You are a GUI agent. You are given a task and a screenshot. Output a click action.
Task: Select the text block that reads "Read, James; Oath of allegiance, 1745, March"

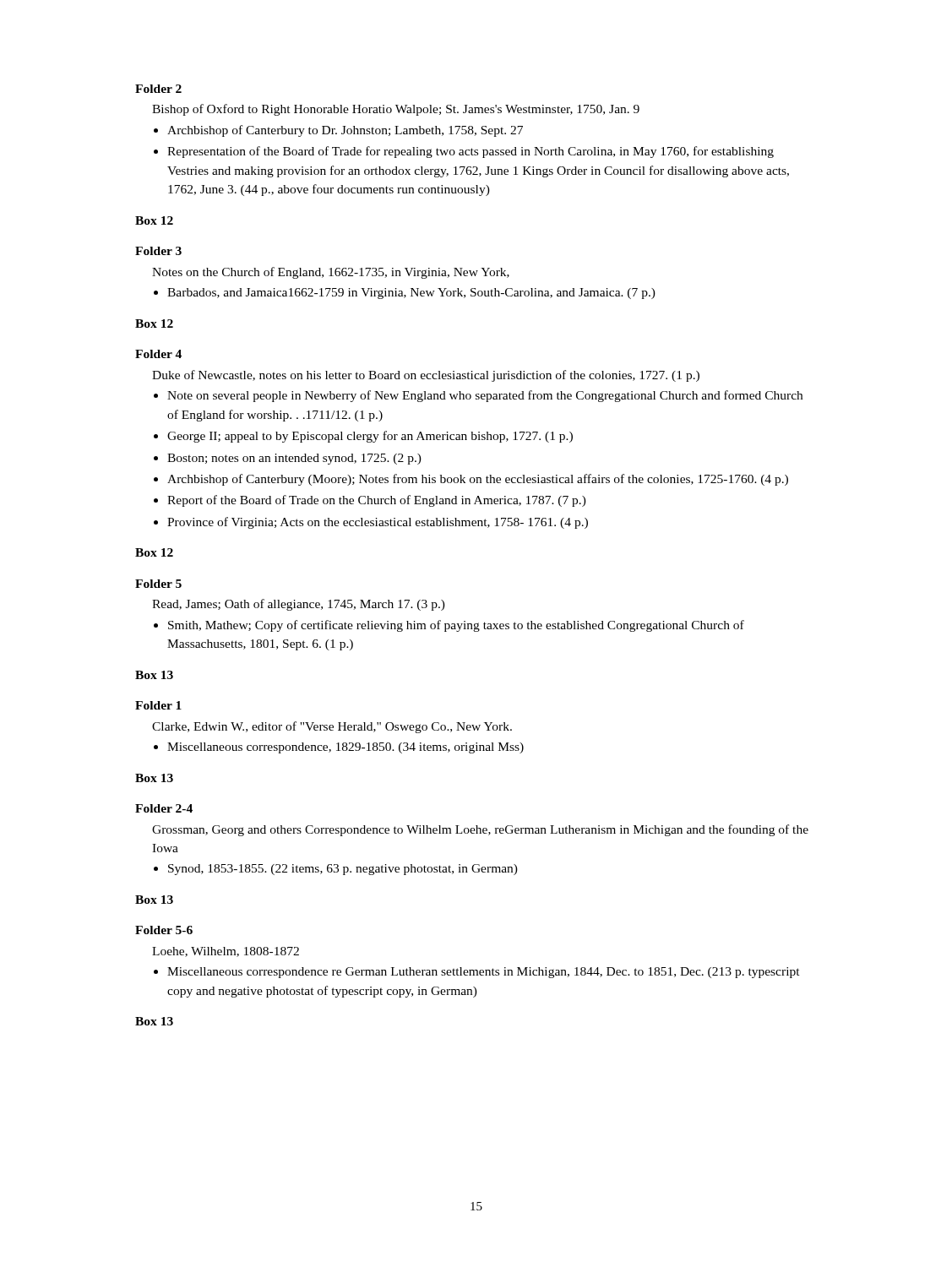pyautogui.click(x=299, y=604)
